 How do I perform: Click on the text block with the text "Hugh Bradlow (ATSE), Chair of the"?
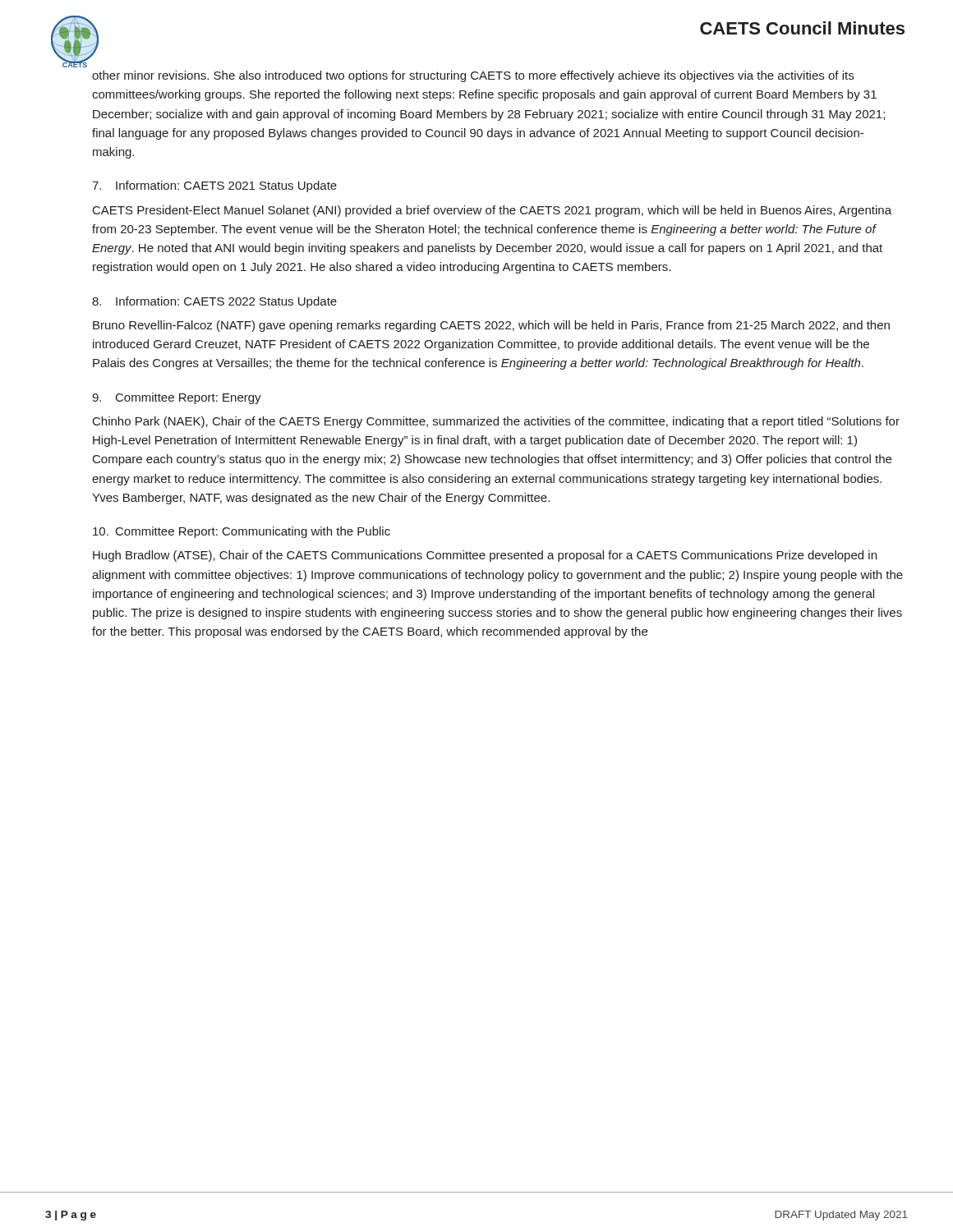click(498, 593)
